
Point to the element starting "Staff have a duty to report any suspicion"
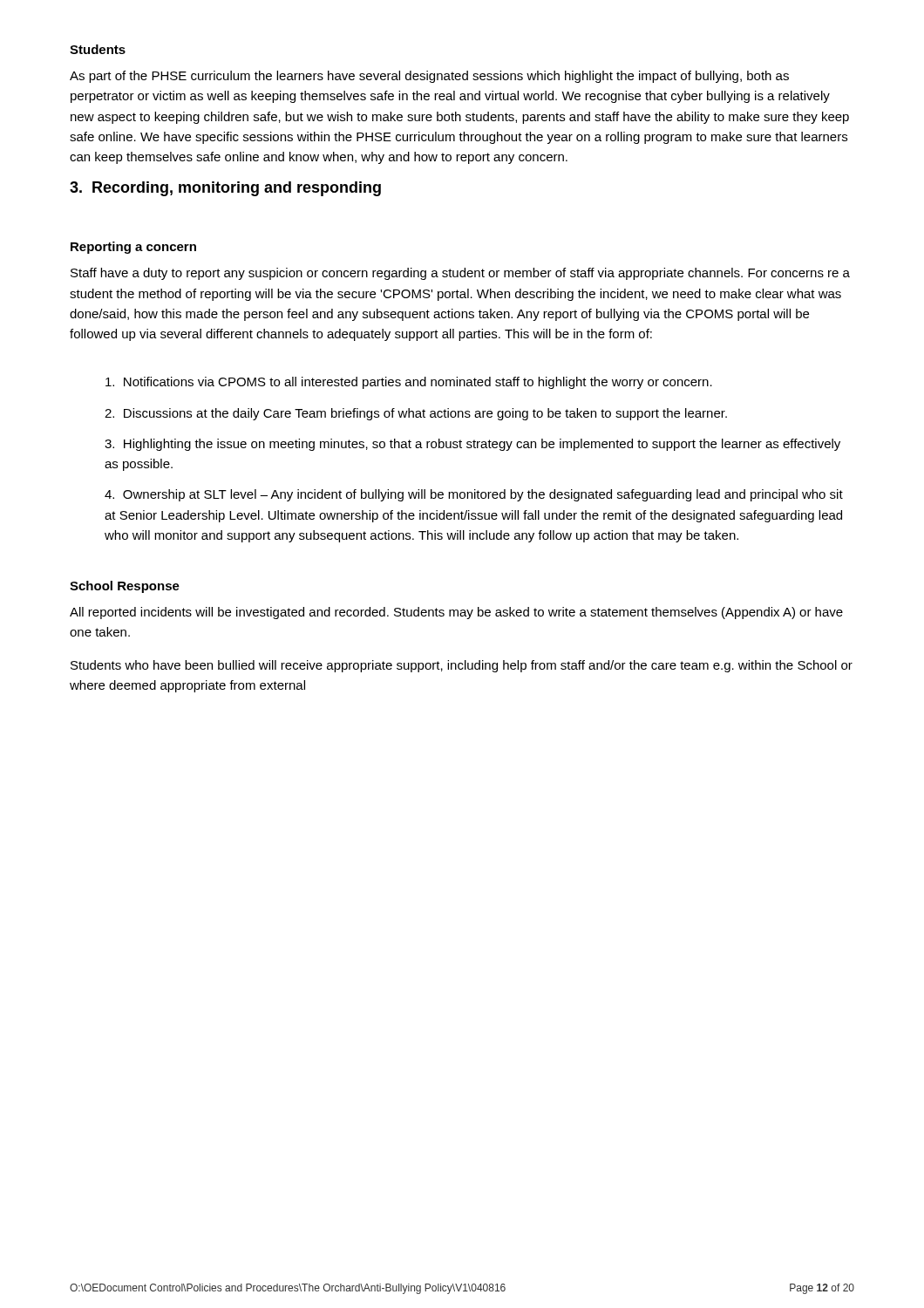click(x=462, y=303)
